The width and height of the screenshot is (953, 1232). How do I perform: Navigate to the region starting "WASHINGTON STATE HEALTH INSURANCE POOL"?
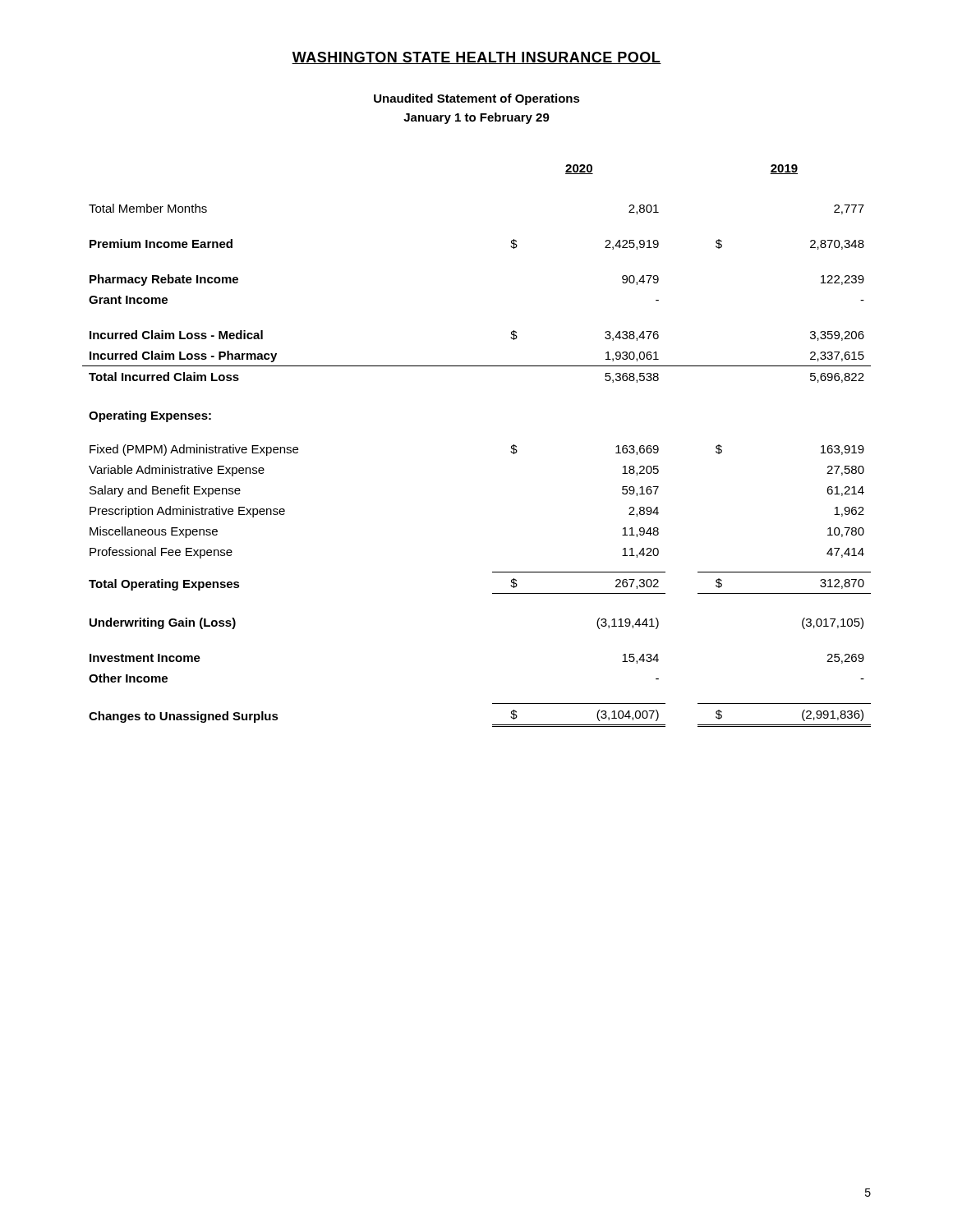point(476,57)
